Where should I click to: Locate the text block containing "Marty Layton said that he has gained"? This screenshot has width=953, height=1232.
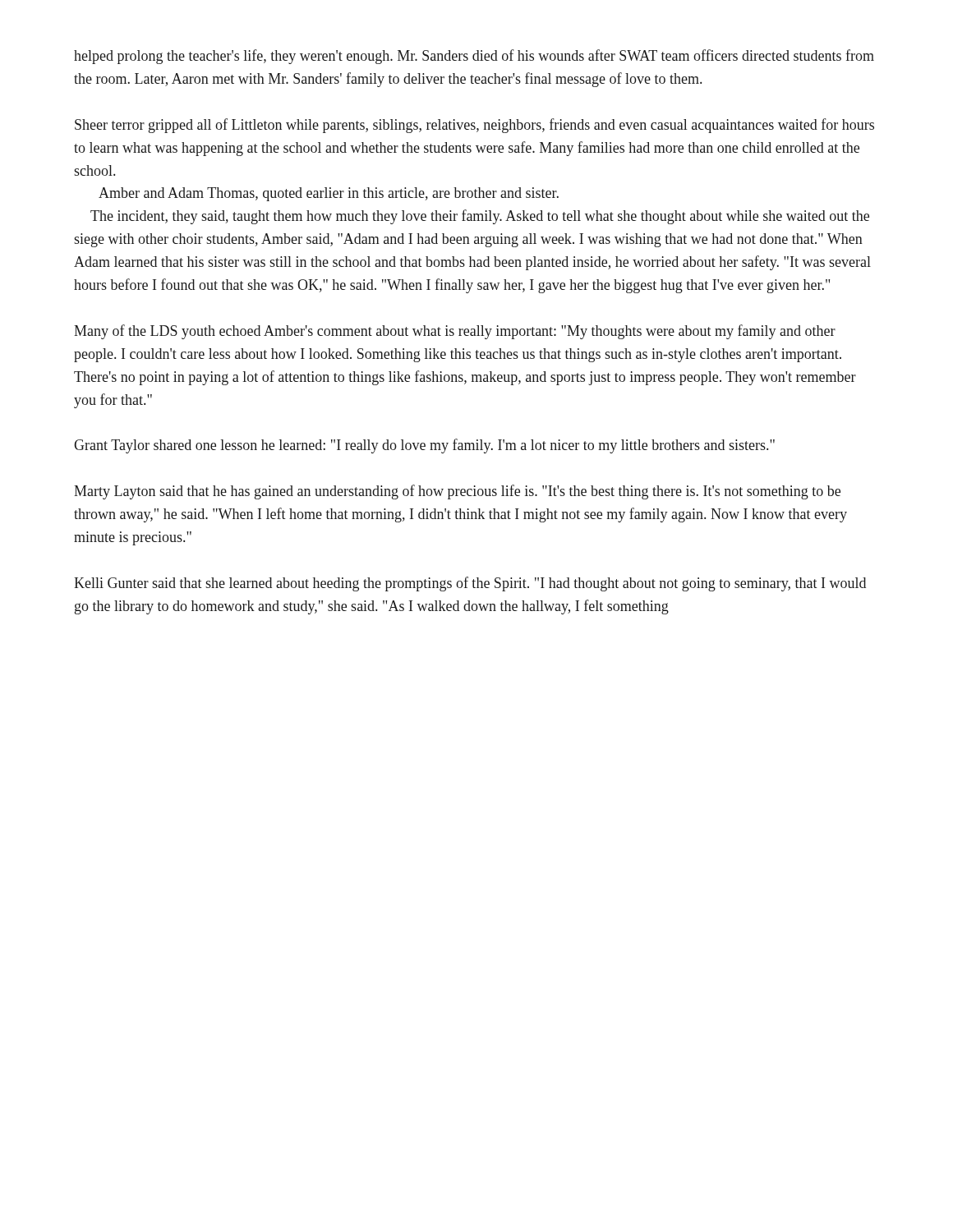[460, 514]
